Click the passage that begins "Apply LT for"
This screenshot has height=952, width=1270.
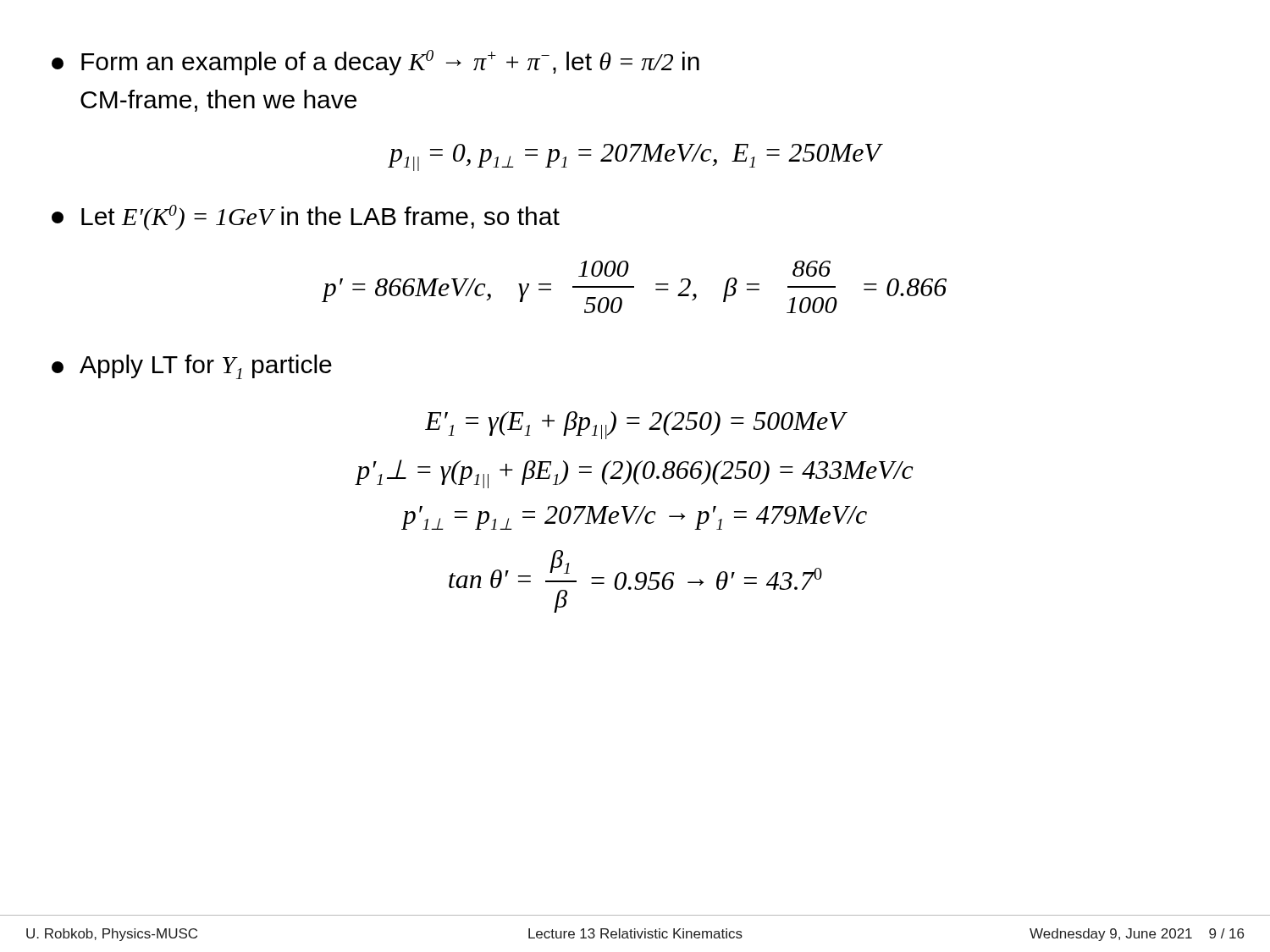192,366
